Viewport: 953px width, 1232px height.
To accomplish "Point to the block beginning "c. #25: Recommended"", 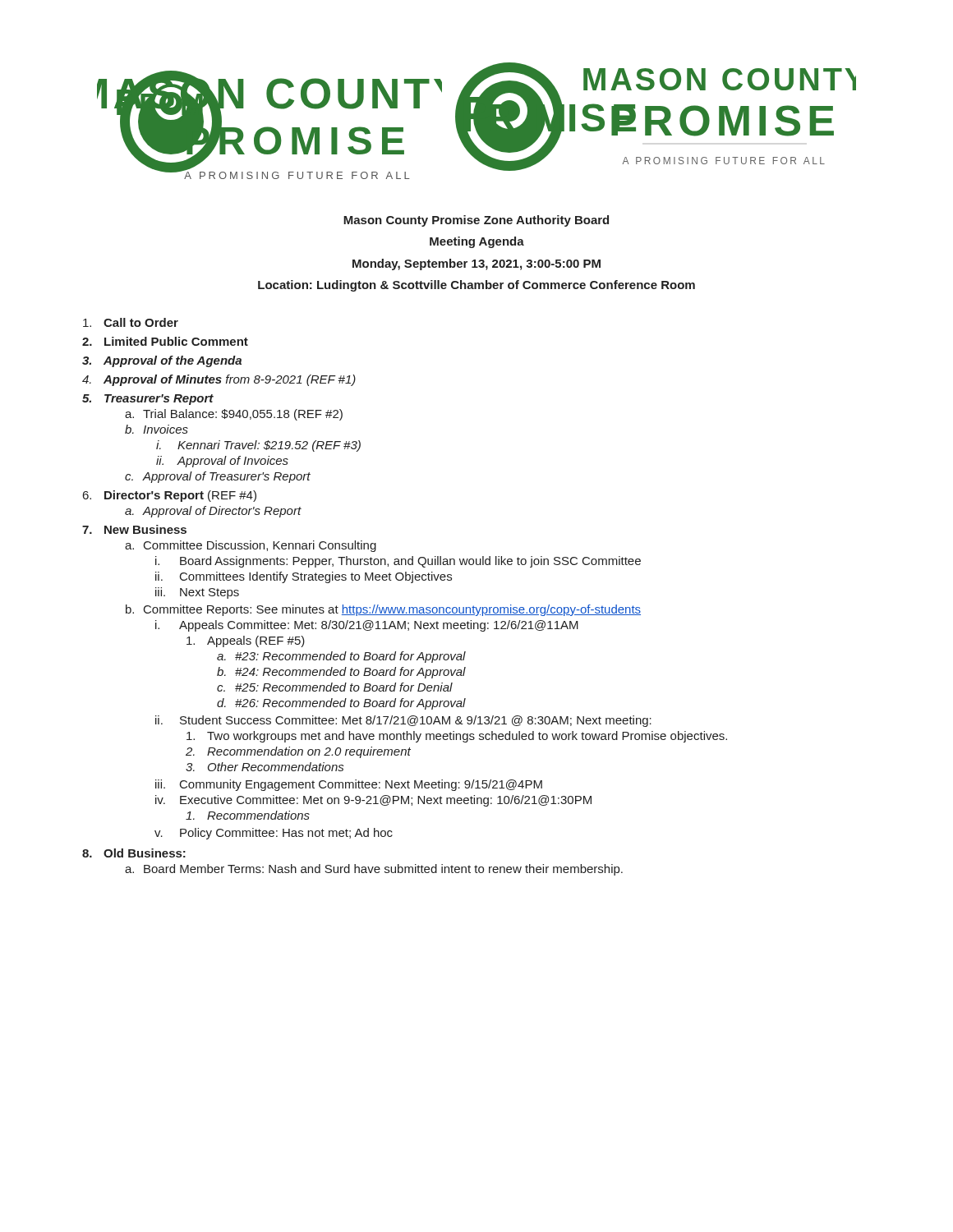I will [335, 687].
